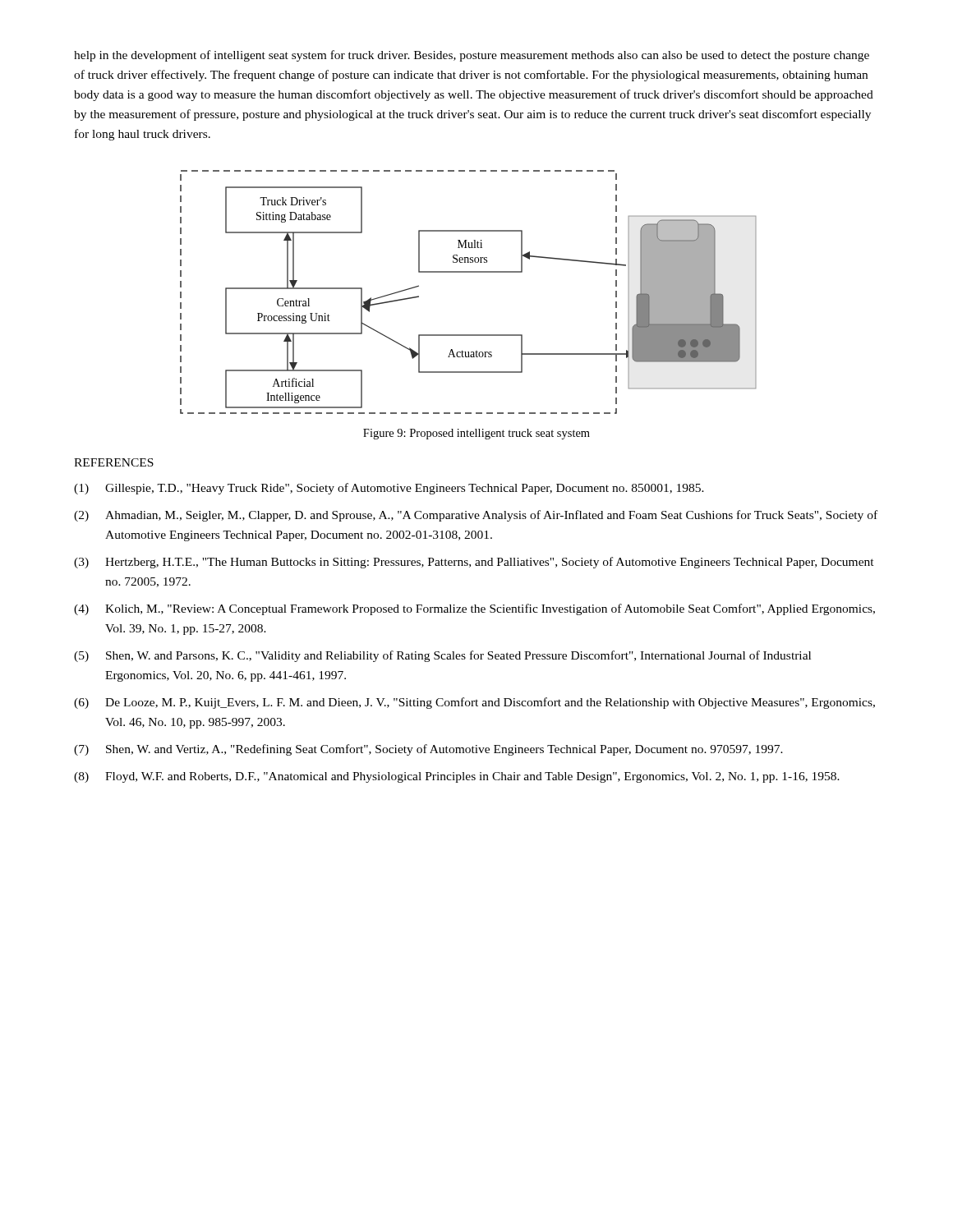Select the flowchart
Image resolution: width=953 pixels, height=1232 pixels.
pyautogui.click(x=476, y=294)
